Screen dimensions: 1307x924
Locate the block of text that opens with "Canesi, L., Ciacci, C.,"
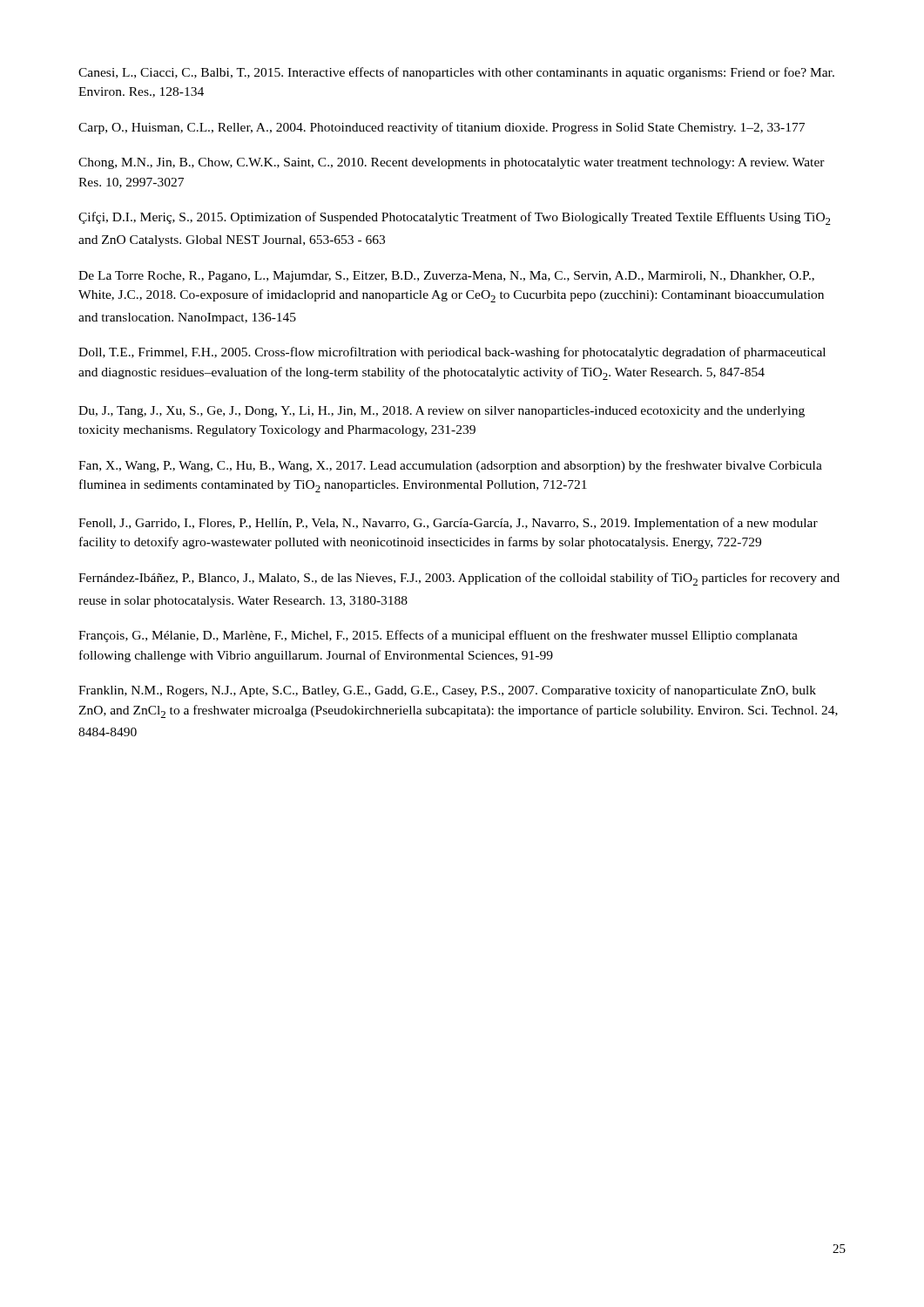[462, 82]
